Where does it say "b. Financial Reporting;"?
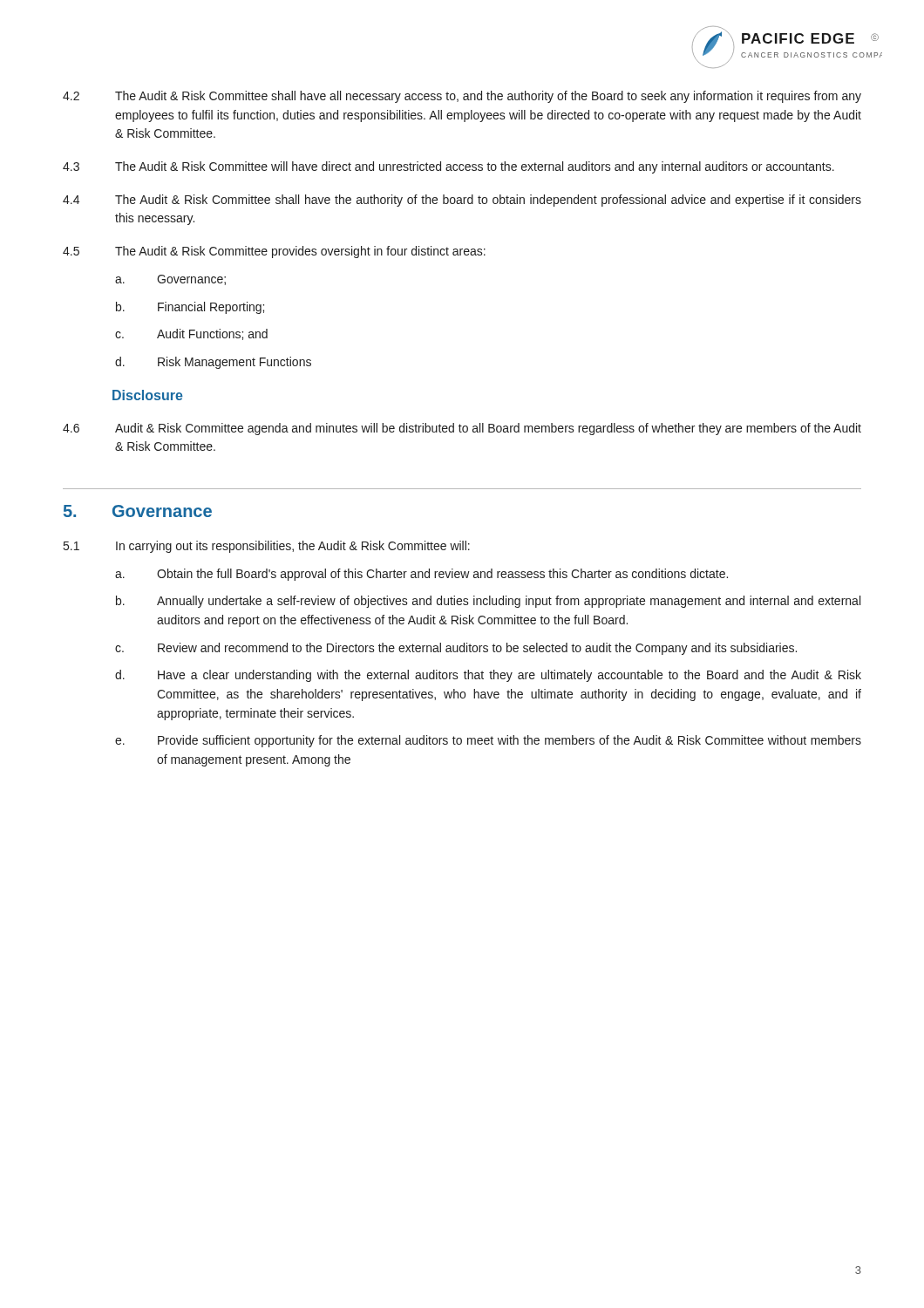The width and height of the screenshot is (924, 1308). click(x=190, y=308)
